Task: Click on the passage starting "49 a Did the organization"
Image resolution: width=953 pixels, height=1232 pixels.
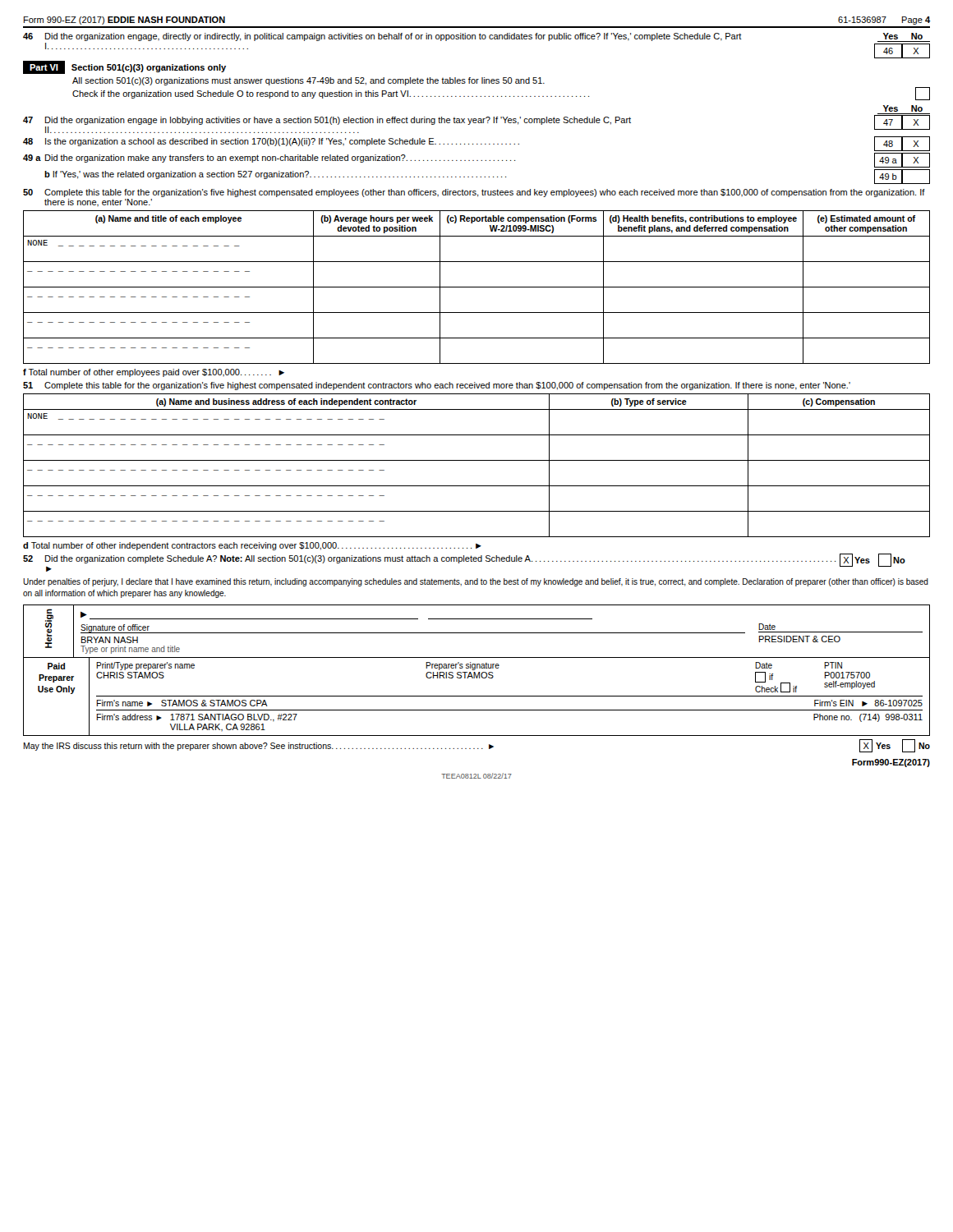Action: pyautogui.click(x=476, y=160)
